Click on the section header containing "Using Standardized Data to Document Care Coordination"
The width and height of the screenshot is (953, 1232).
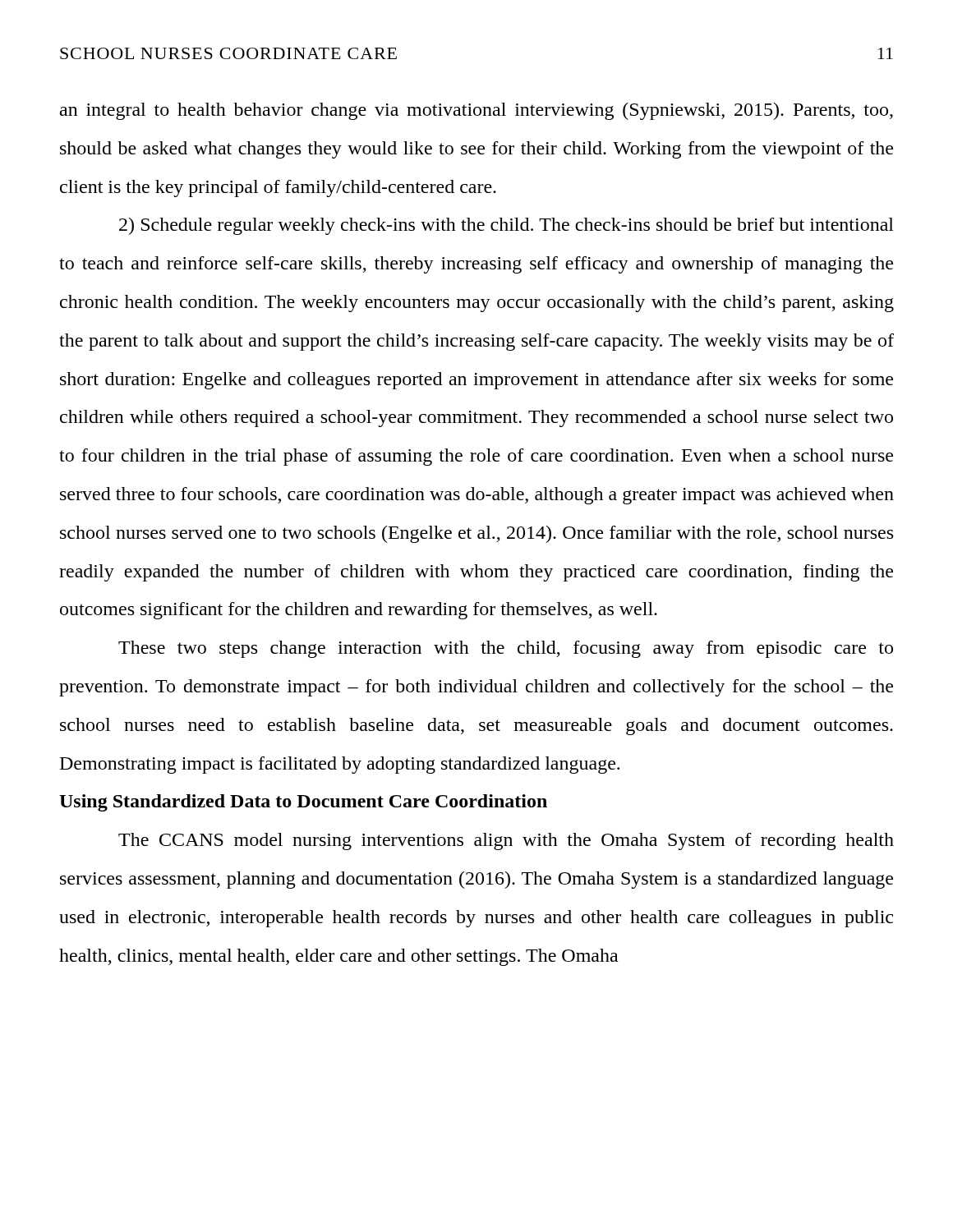click(303, 801)
